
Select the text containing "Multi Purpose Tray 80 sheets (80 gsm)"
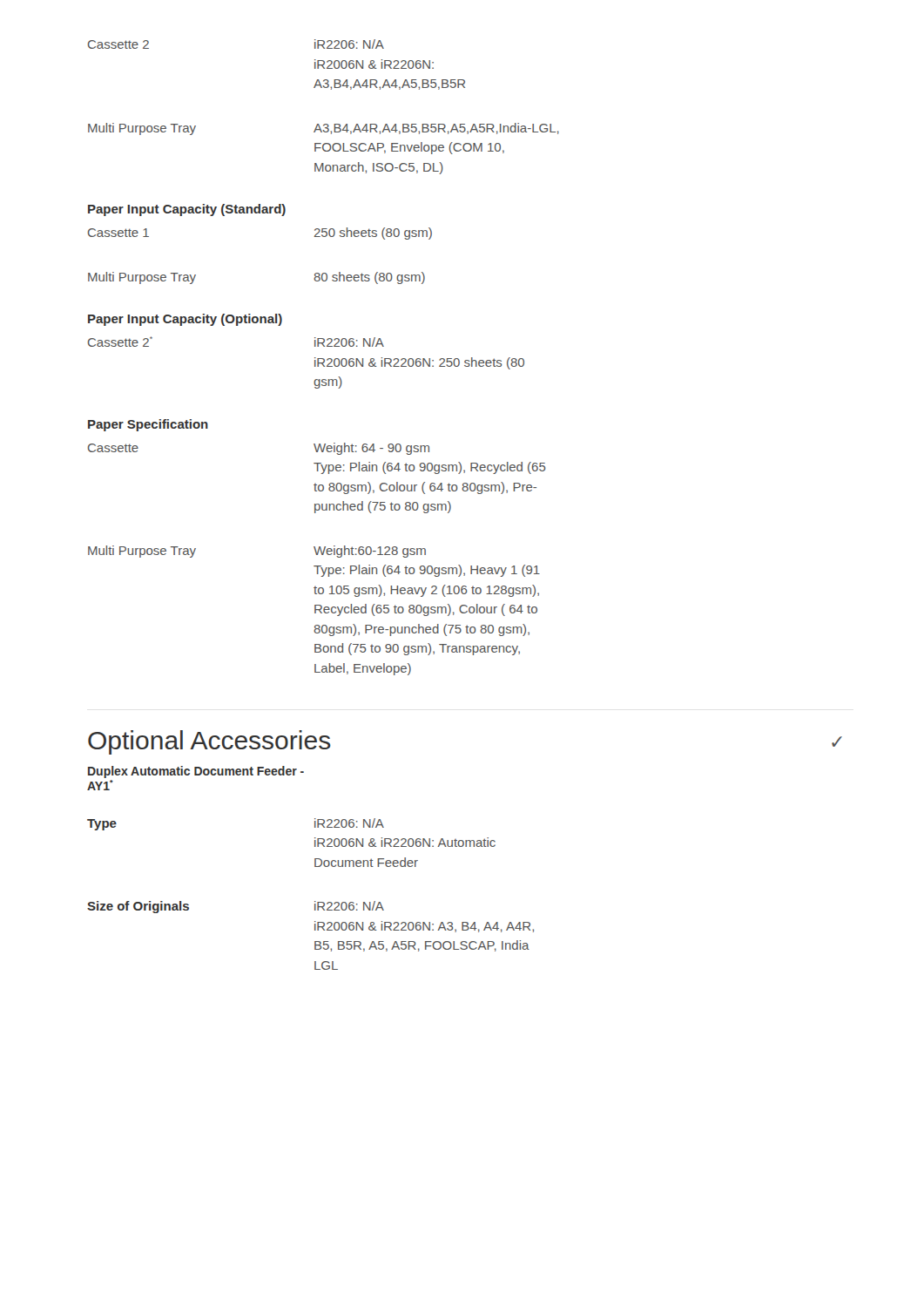[141, 278]
